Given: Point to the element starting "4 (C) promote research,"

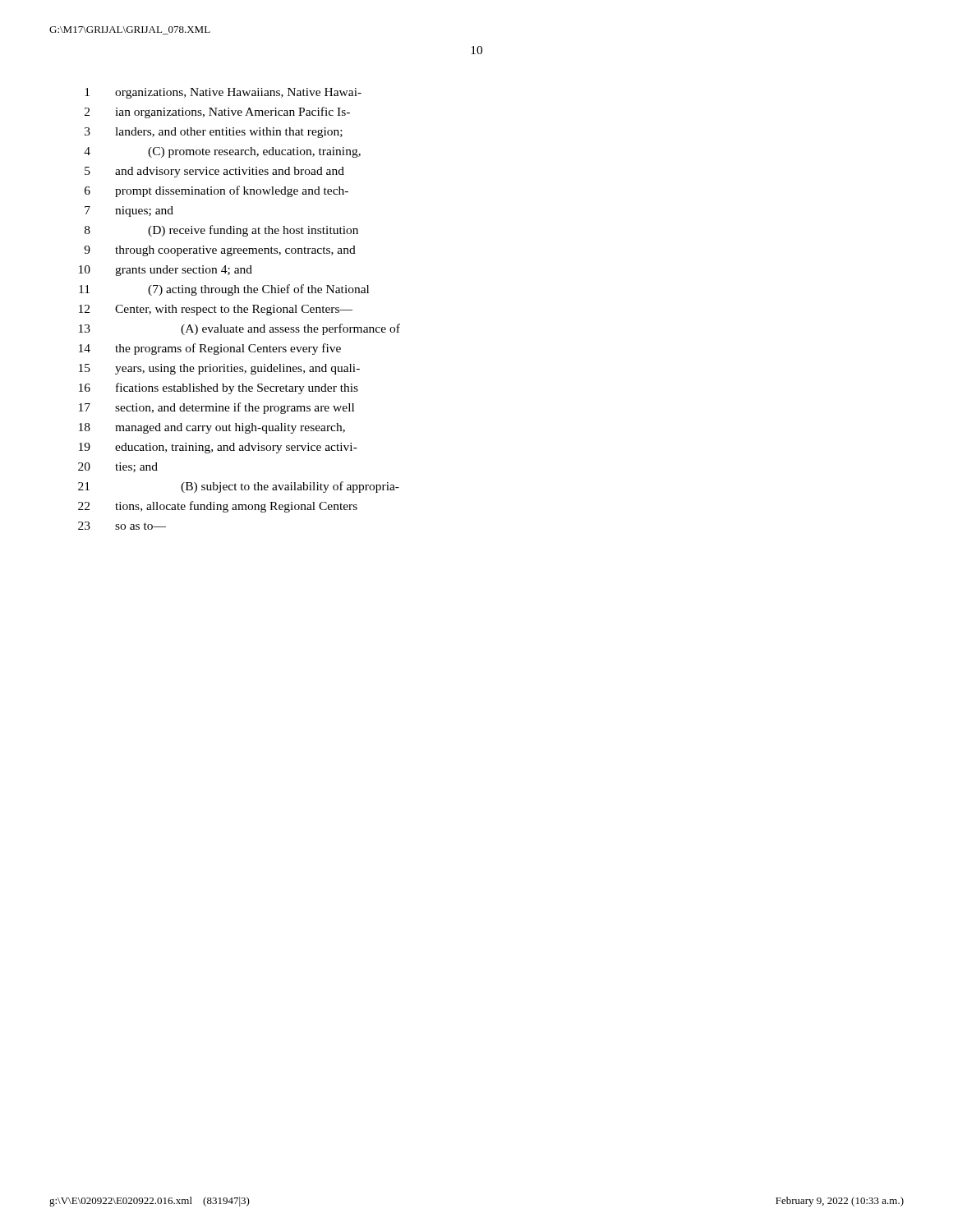Looking at the screenshot, I should click(x=222, y=152).
